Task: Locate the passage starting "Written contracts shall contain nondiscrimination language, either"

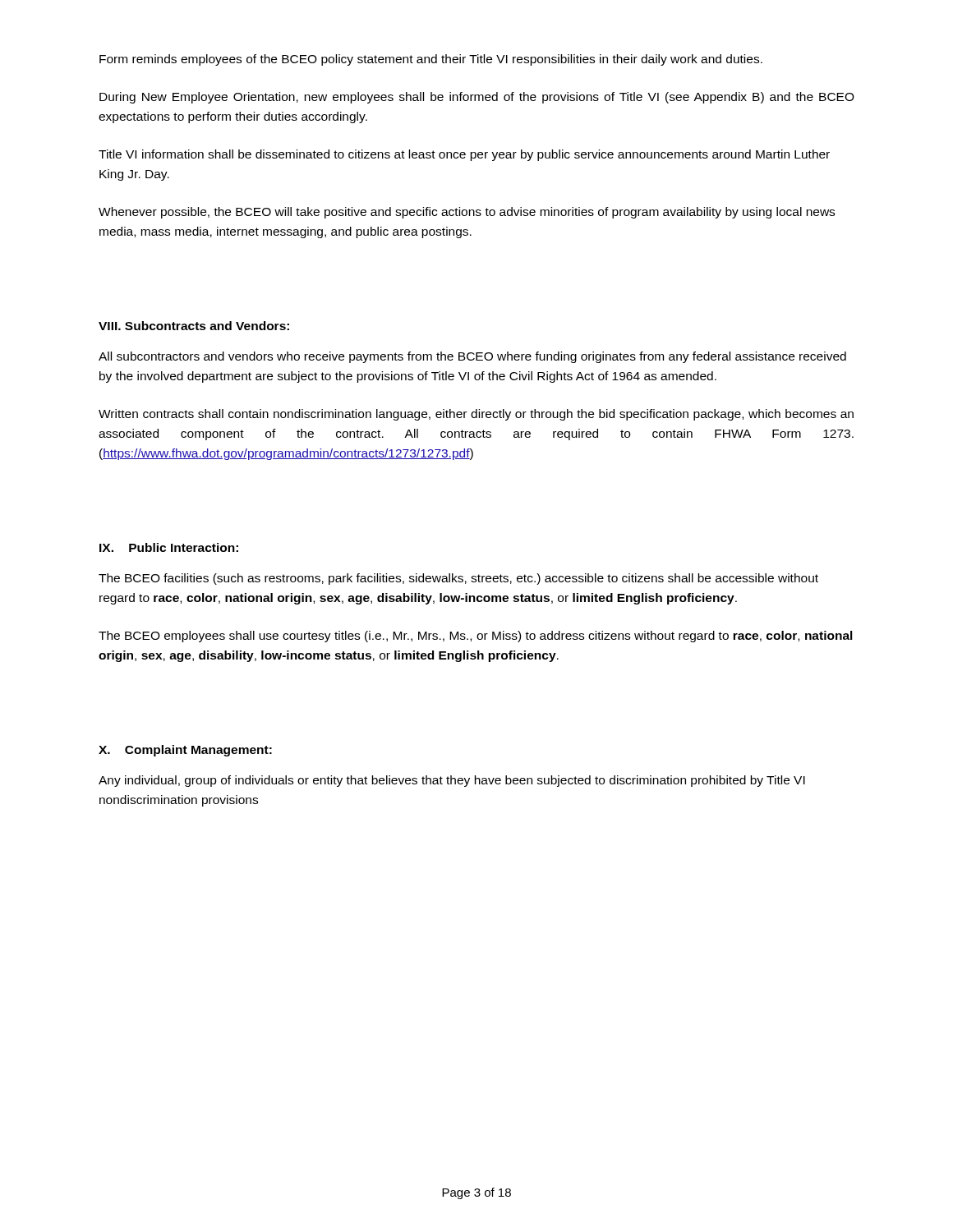Action: click(476, 433)
